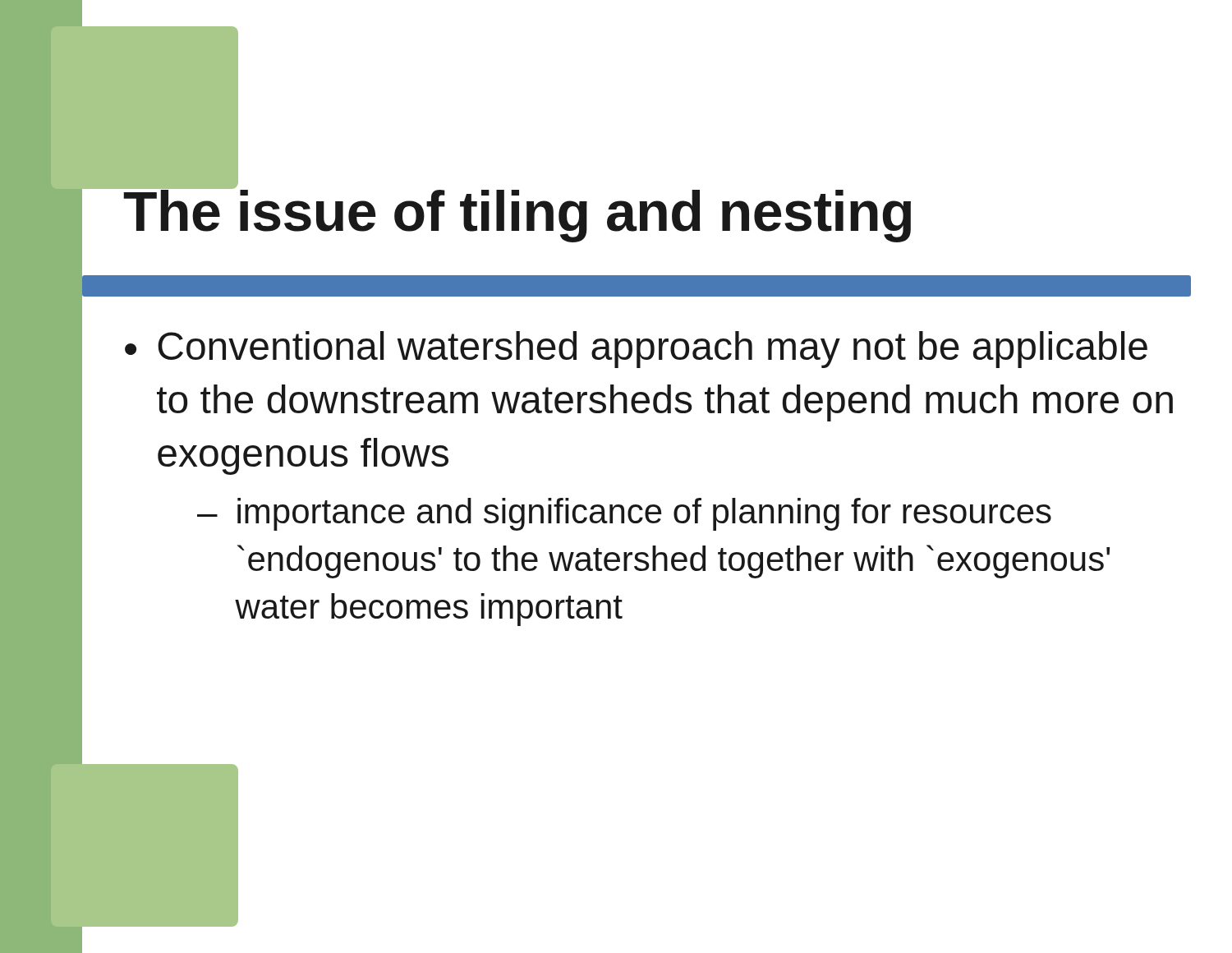Find the title that says "The issue of tiling and nesting"

(x=519, y=211)
